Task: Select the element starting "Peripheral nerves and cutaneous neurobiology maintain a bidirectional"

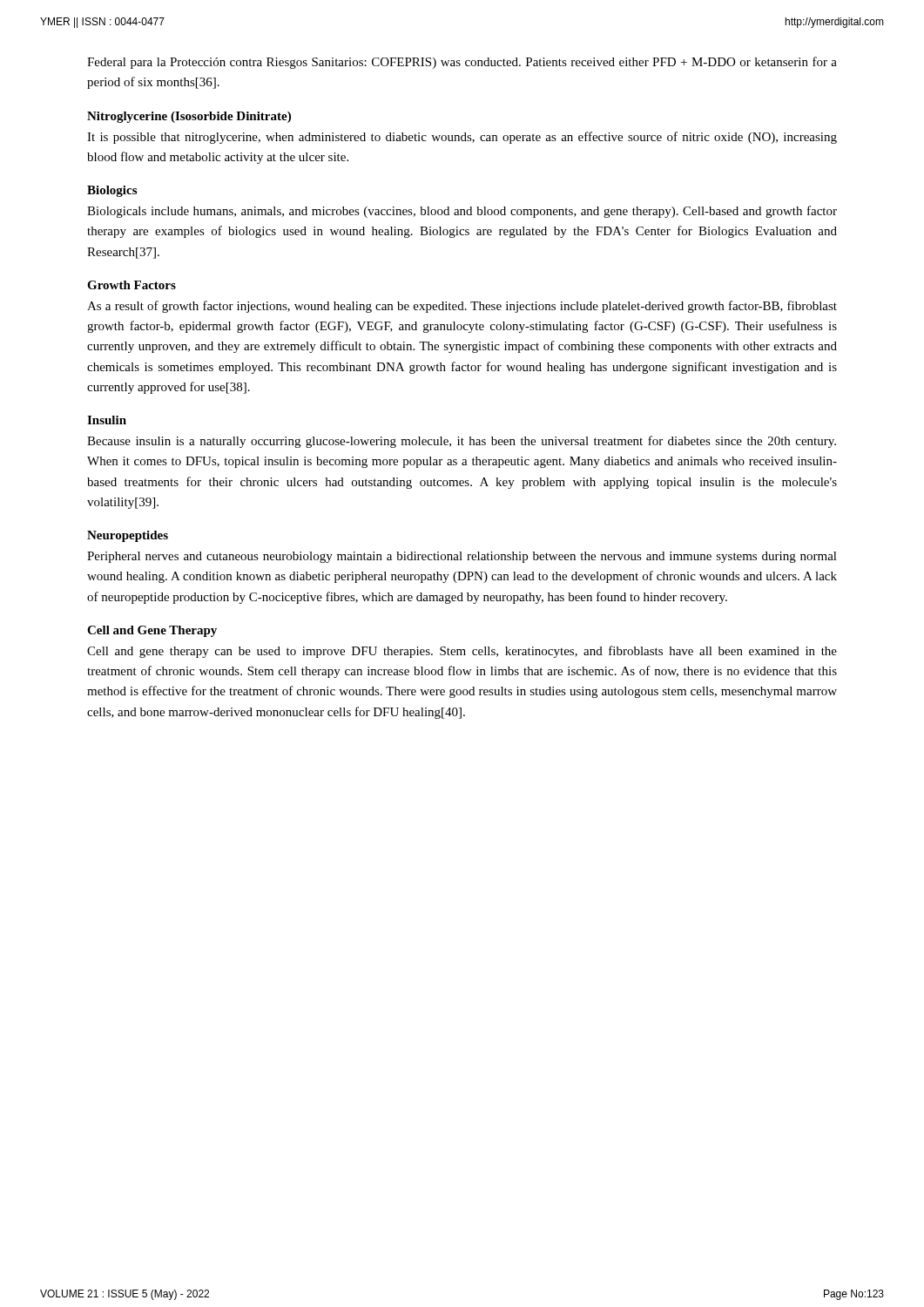Action: 462,576
